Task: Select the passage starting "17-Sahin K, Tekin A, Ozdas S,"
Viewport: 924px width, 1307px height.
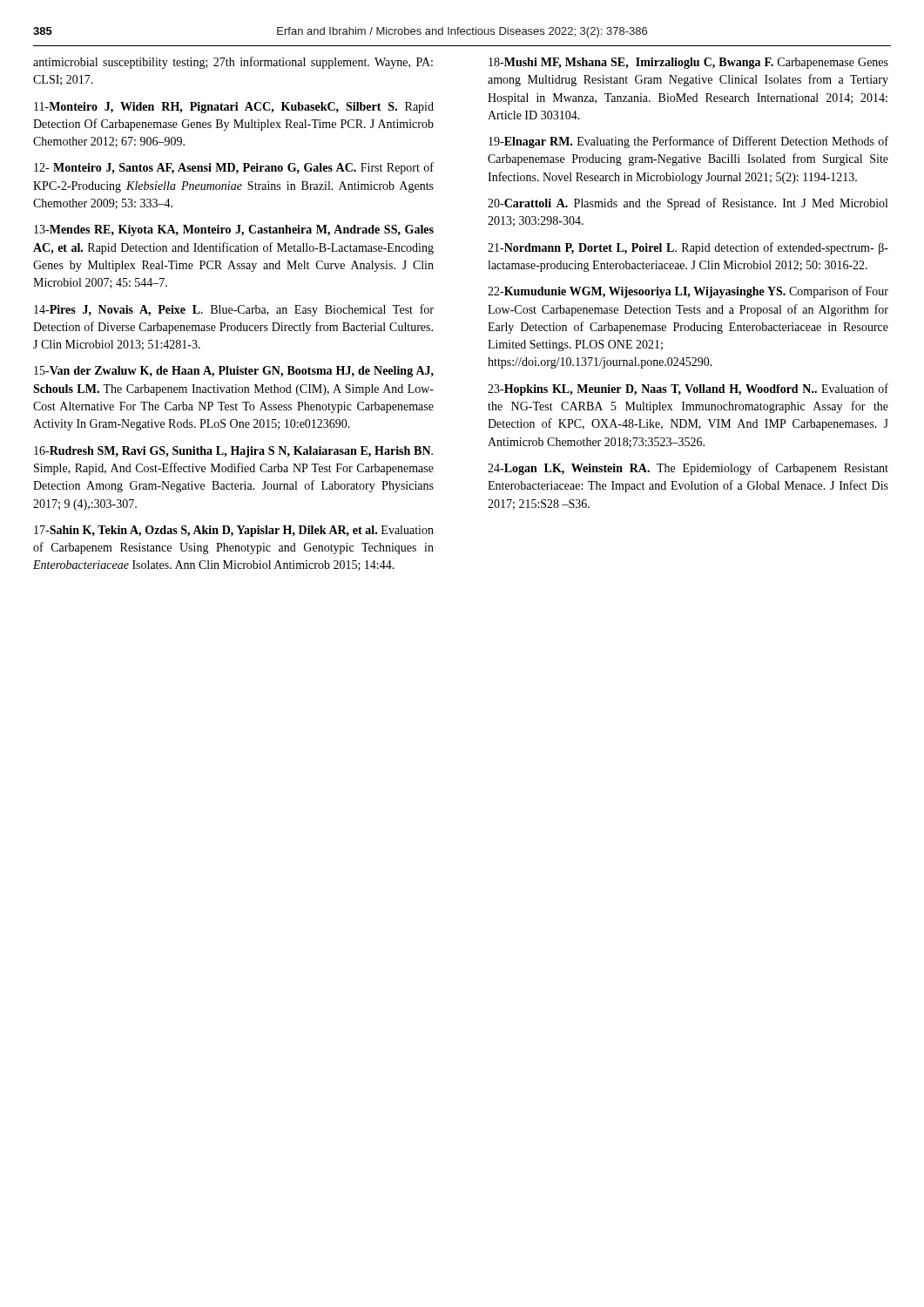Action: pyautogui.click(x=233, y=548)
